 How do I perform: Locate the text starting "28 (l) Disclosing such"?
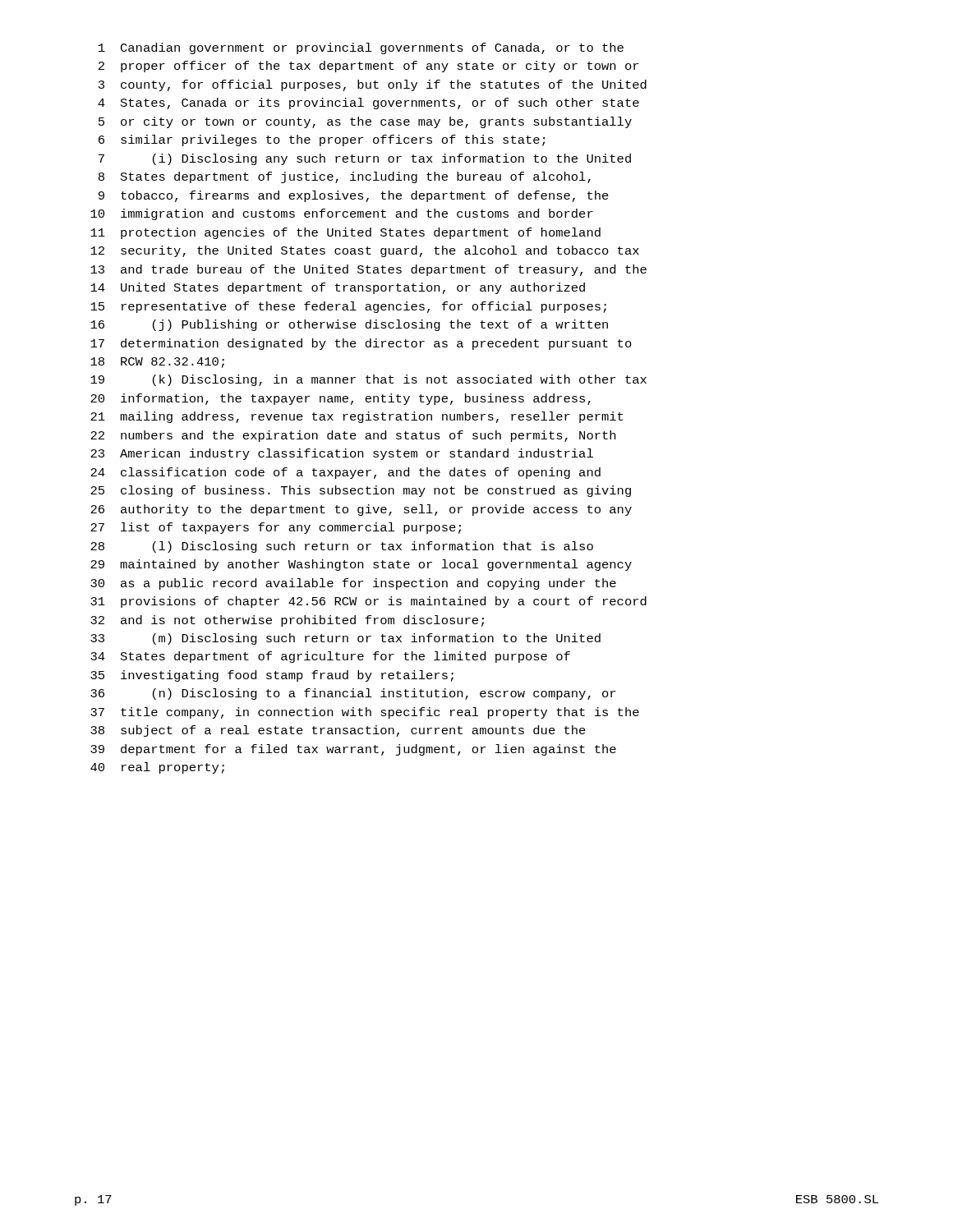[476, 584]
